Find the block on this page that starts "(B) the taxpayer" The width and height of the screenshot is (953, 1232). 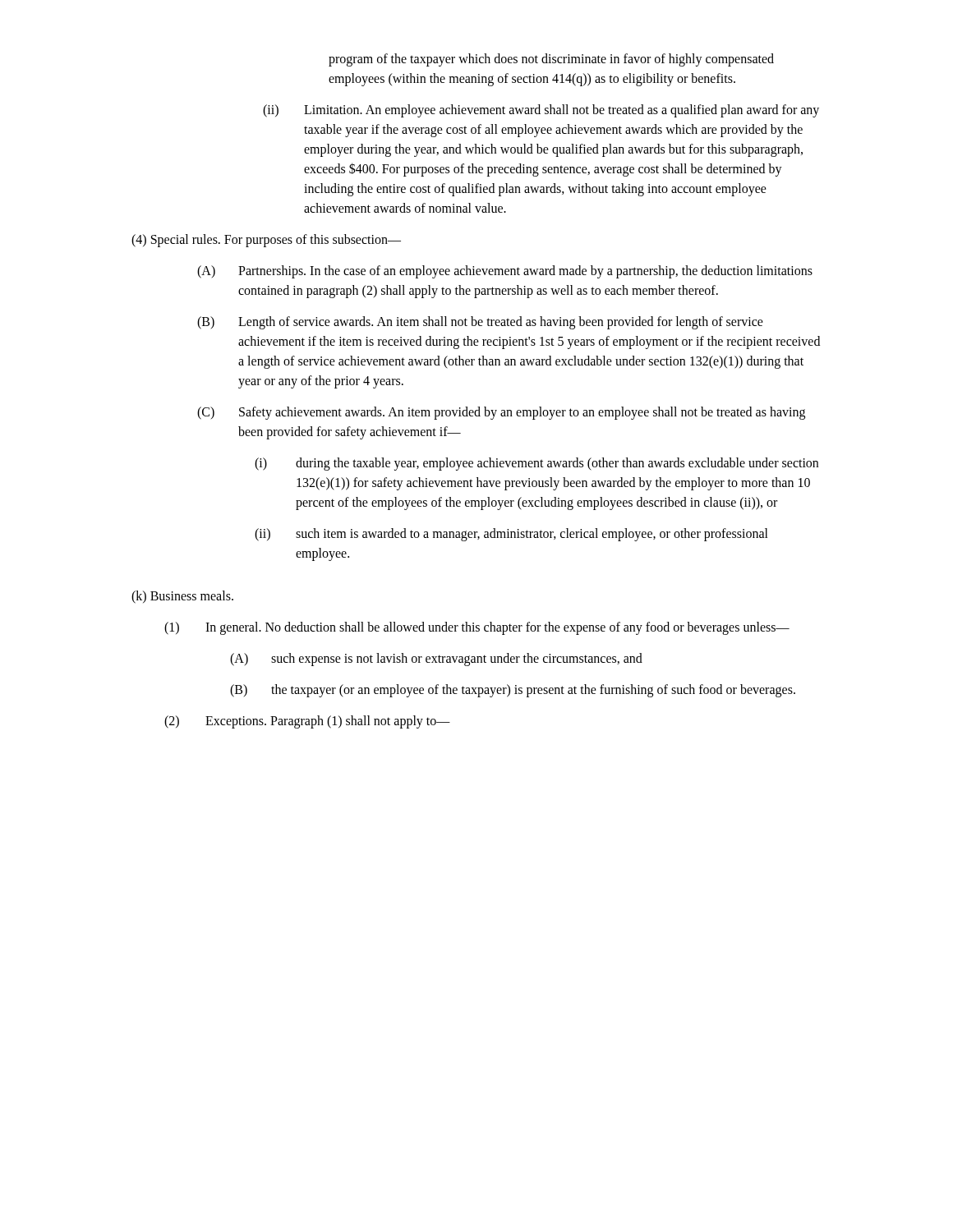tap(526, 690)
